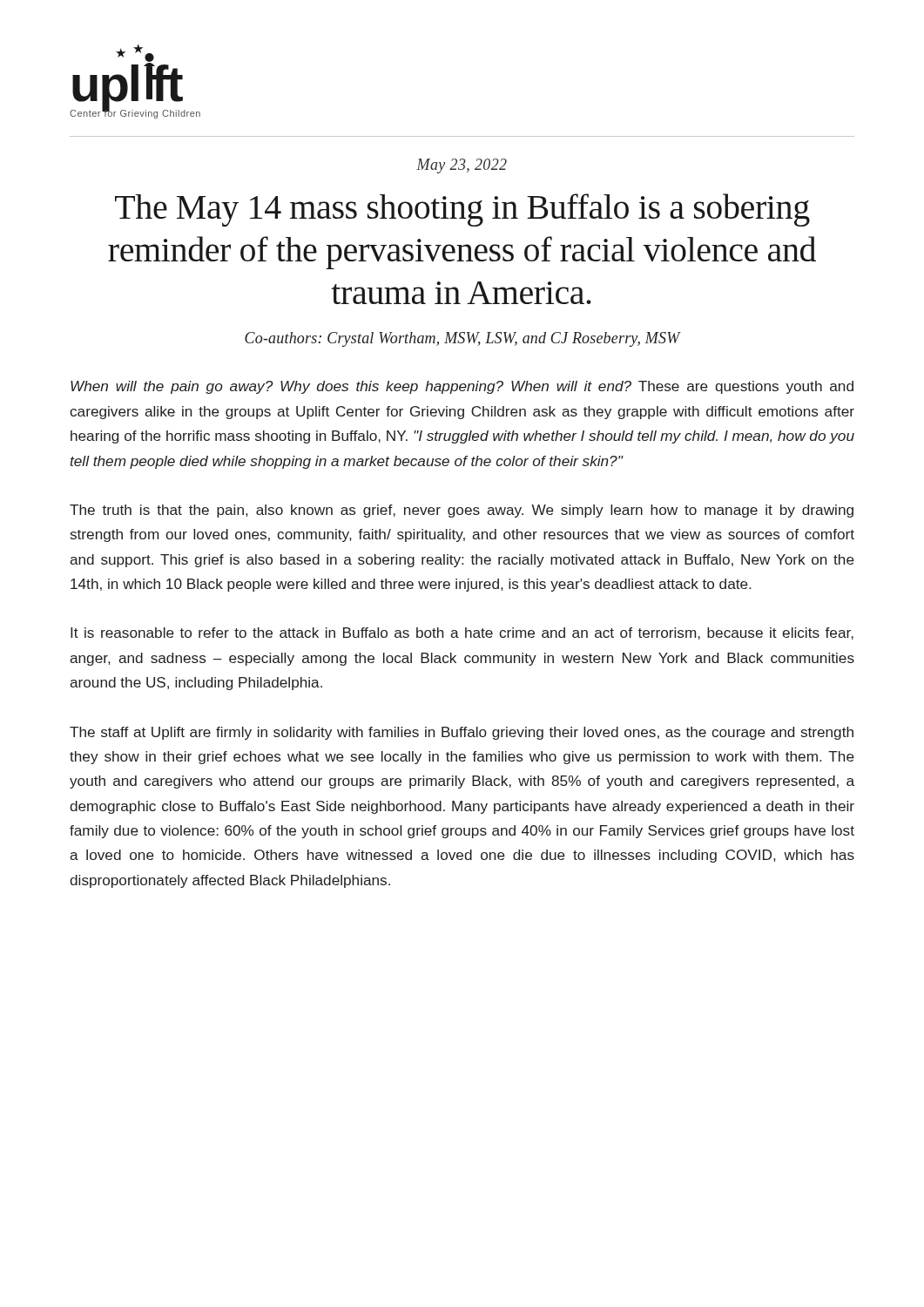924x1307 pixels.
Task: Find the text starting "The staff at Uplift are"
Action: click(462, 806)
